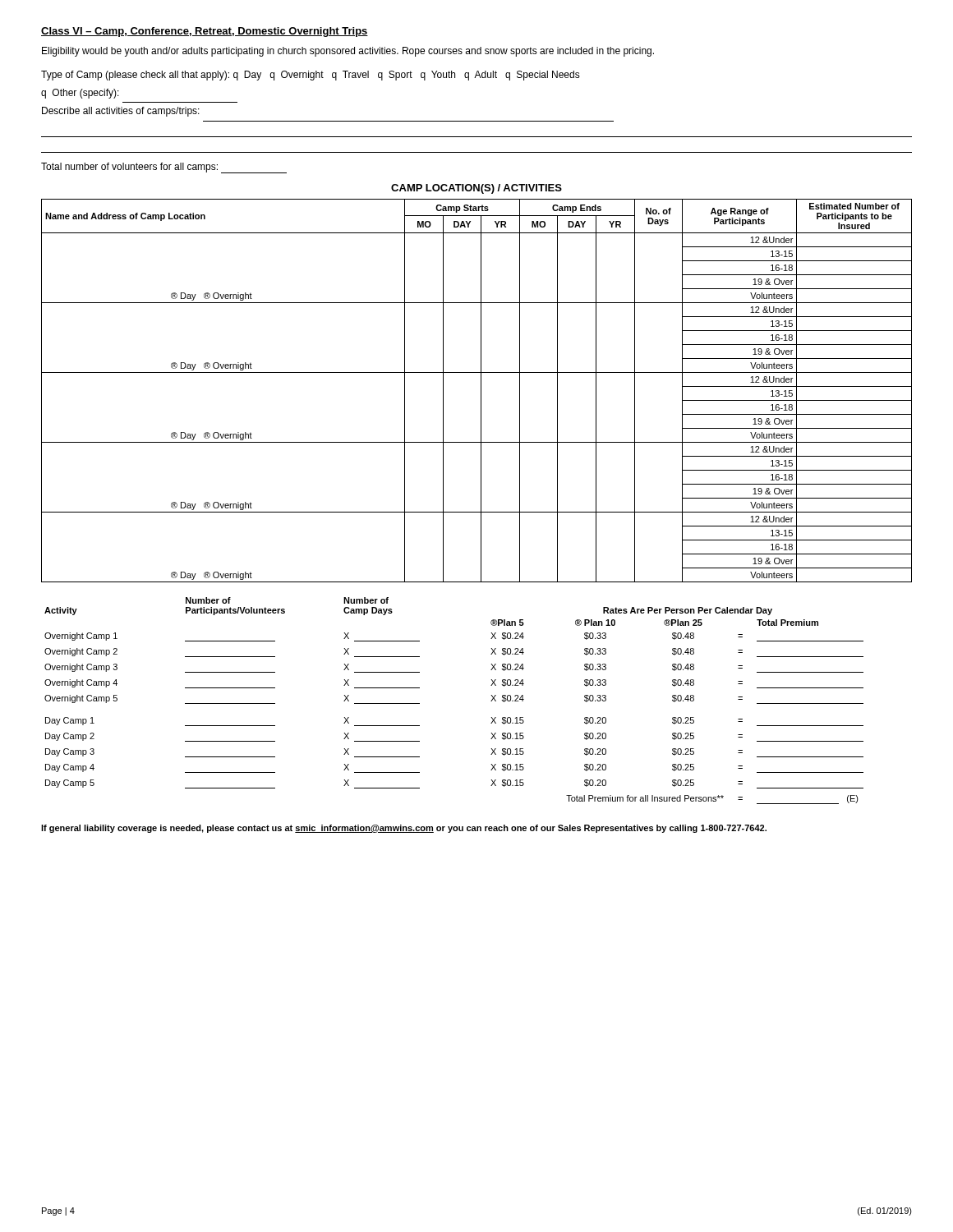Point to the region starting "If general liability coverage is needed, please"
This screenshot has height=1232, width=953.
coord(404,828)
